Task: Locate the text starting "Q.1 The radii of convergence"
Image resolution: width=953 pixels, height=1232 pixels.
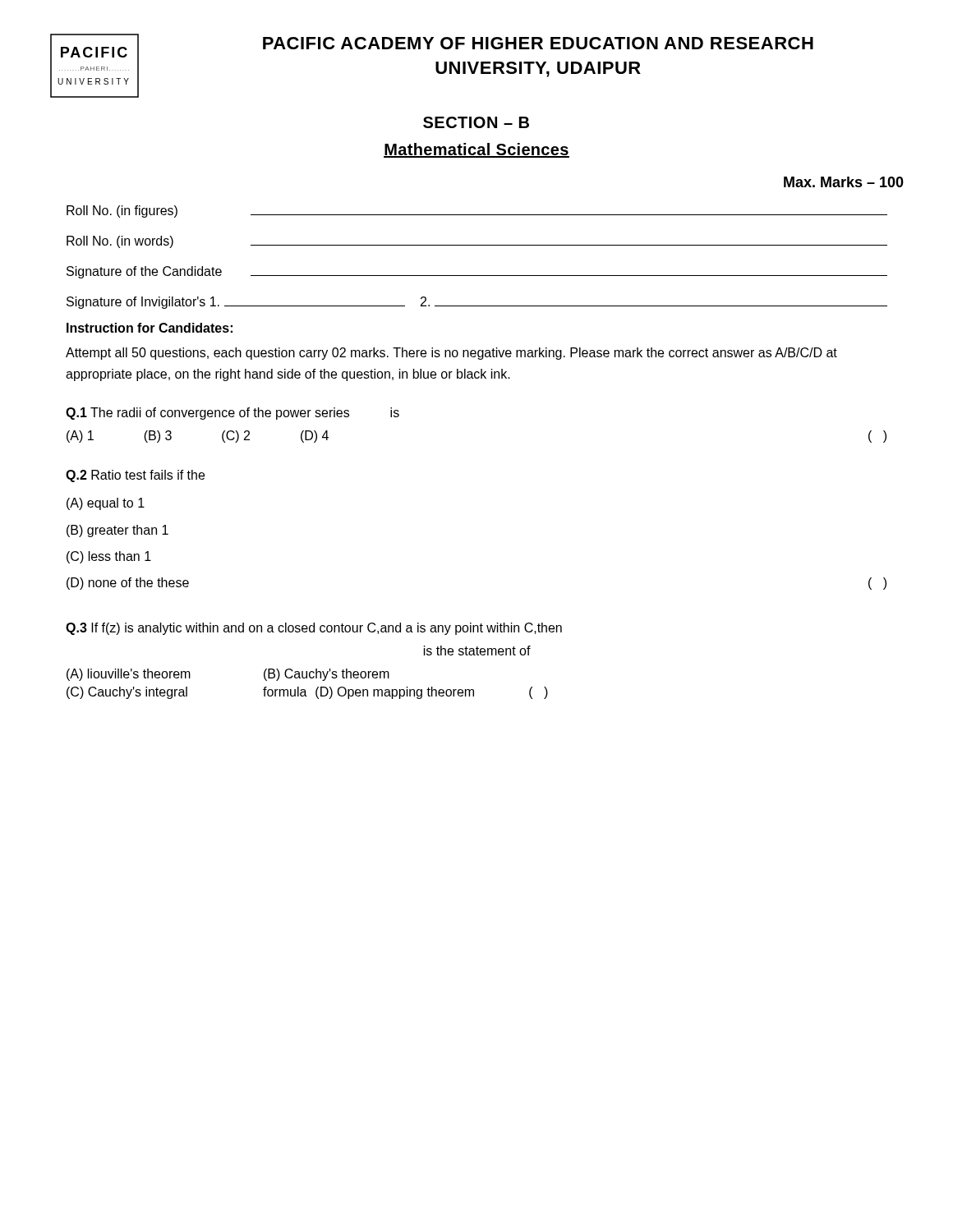Action: 233,413
